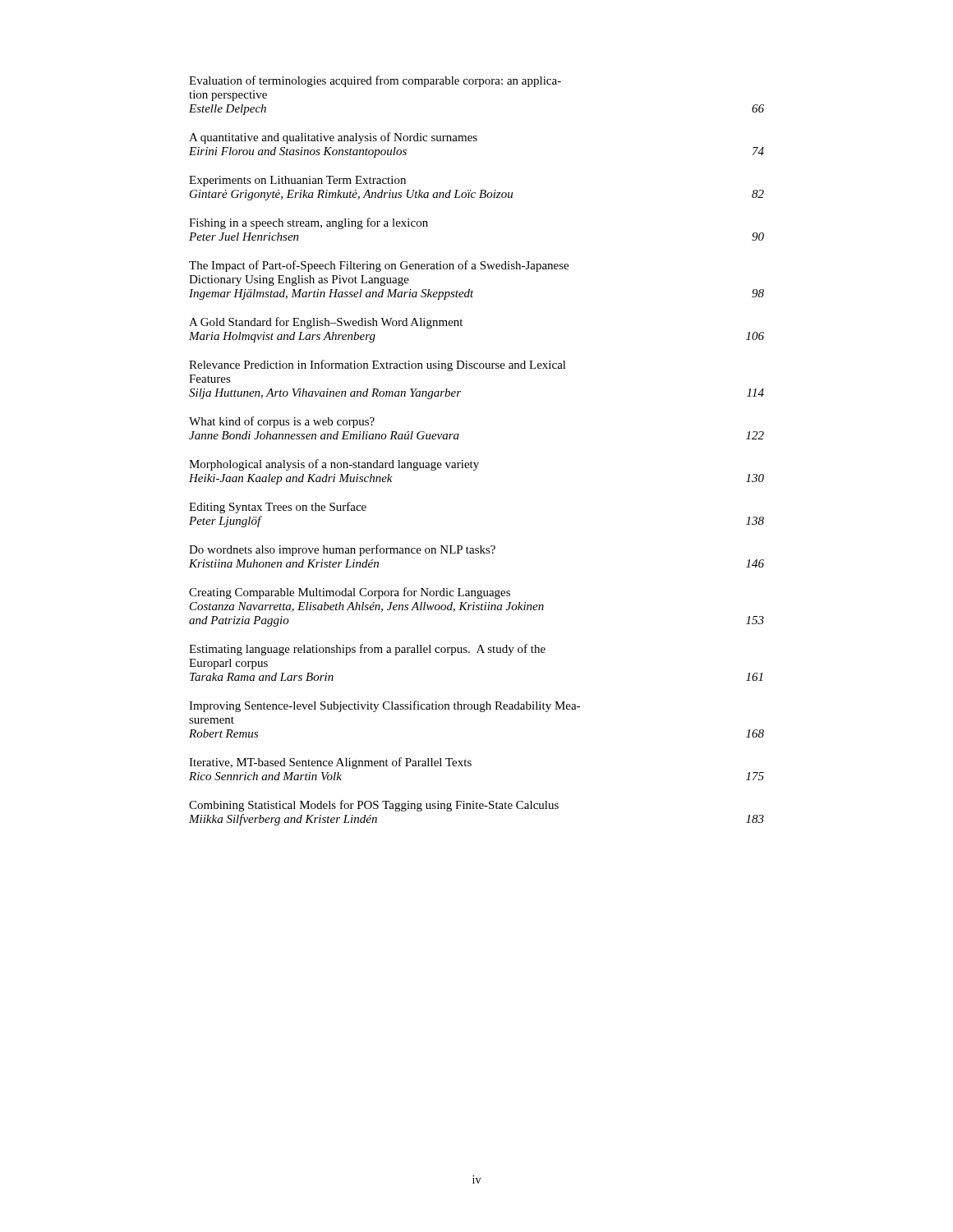Locate the passage starting "Editing Syntax Trees"
This screenshot has height=1232, width=953.
(x=278, y=508)
